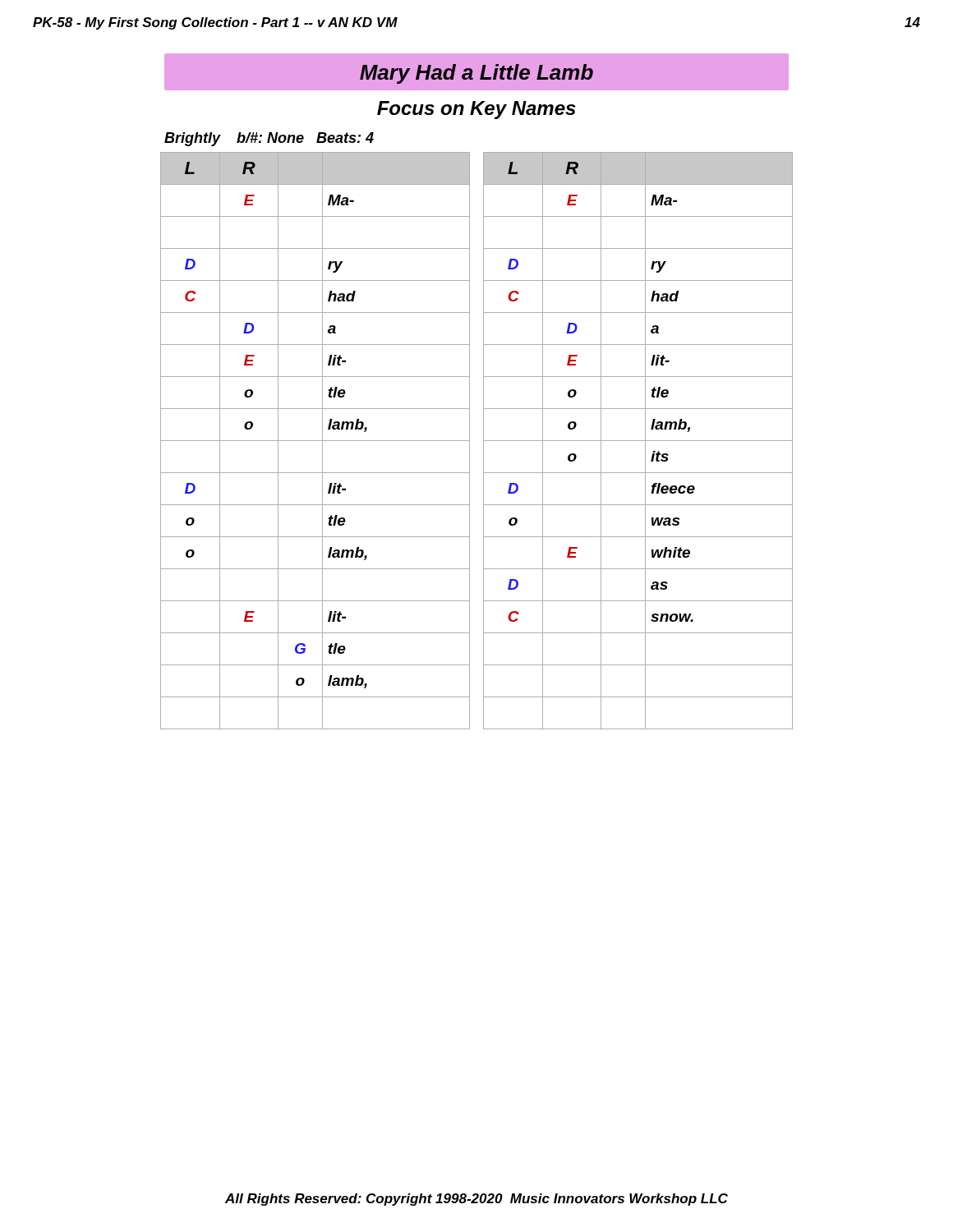Find the title containing "Mary Had a Little Lamb"
953x1232 pixels.
[x=476, y=72]
